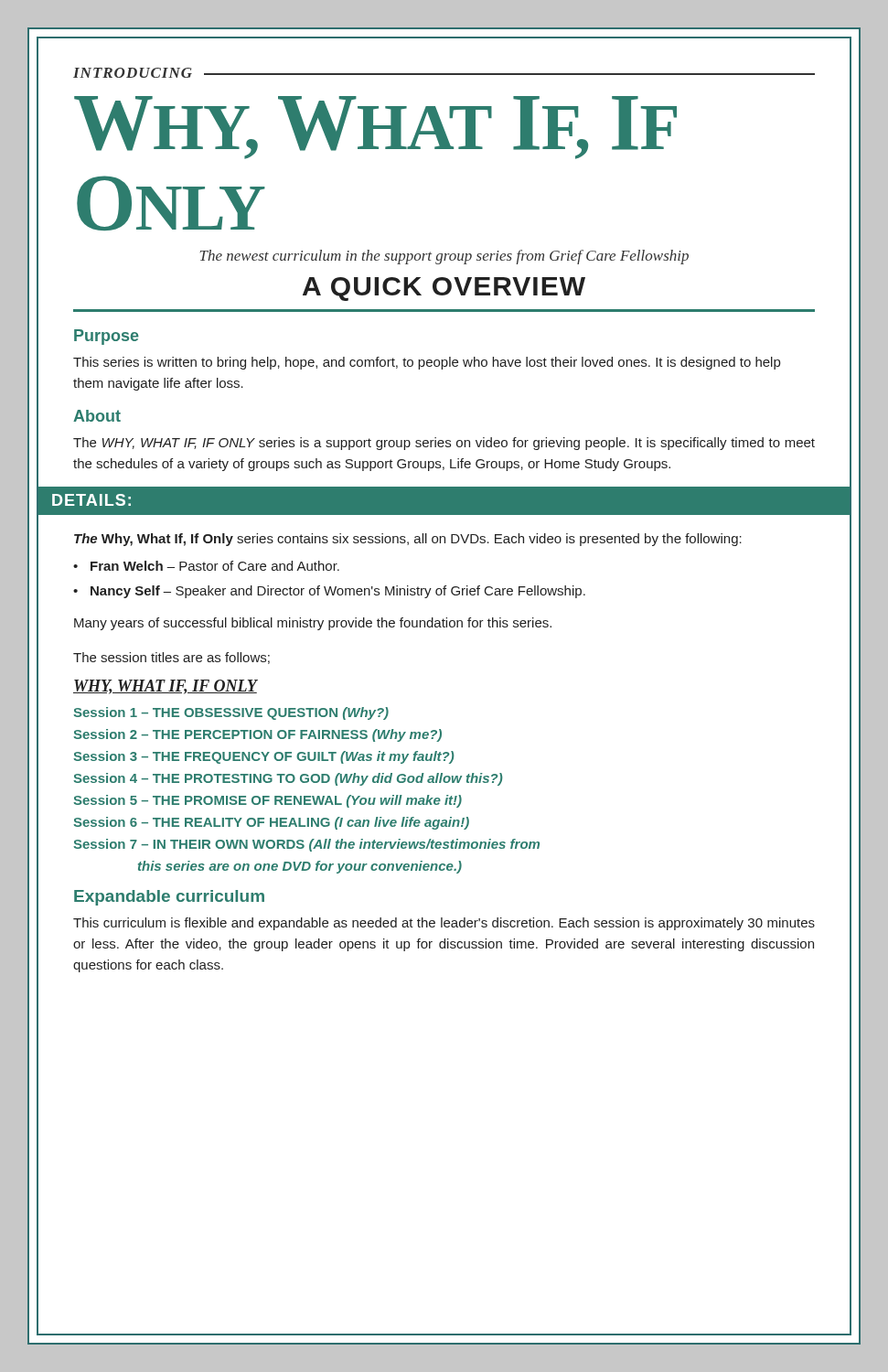Locate the element starting "Session 3 – THE FREQUENCY"
This screenshot has width=888, height=1372.
(264, 756)
